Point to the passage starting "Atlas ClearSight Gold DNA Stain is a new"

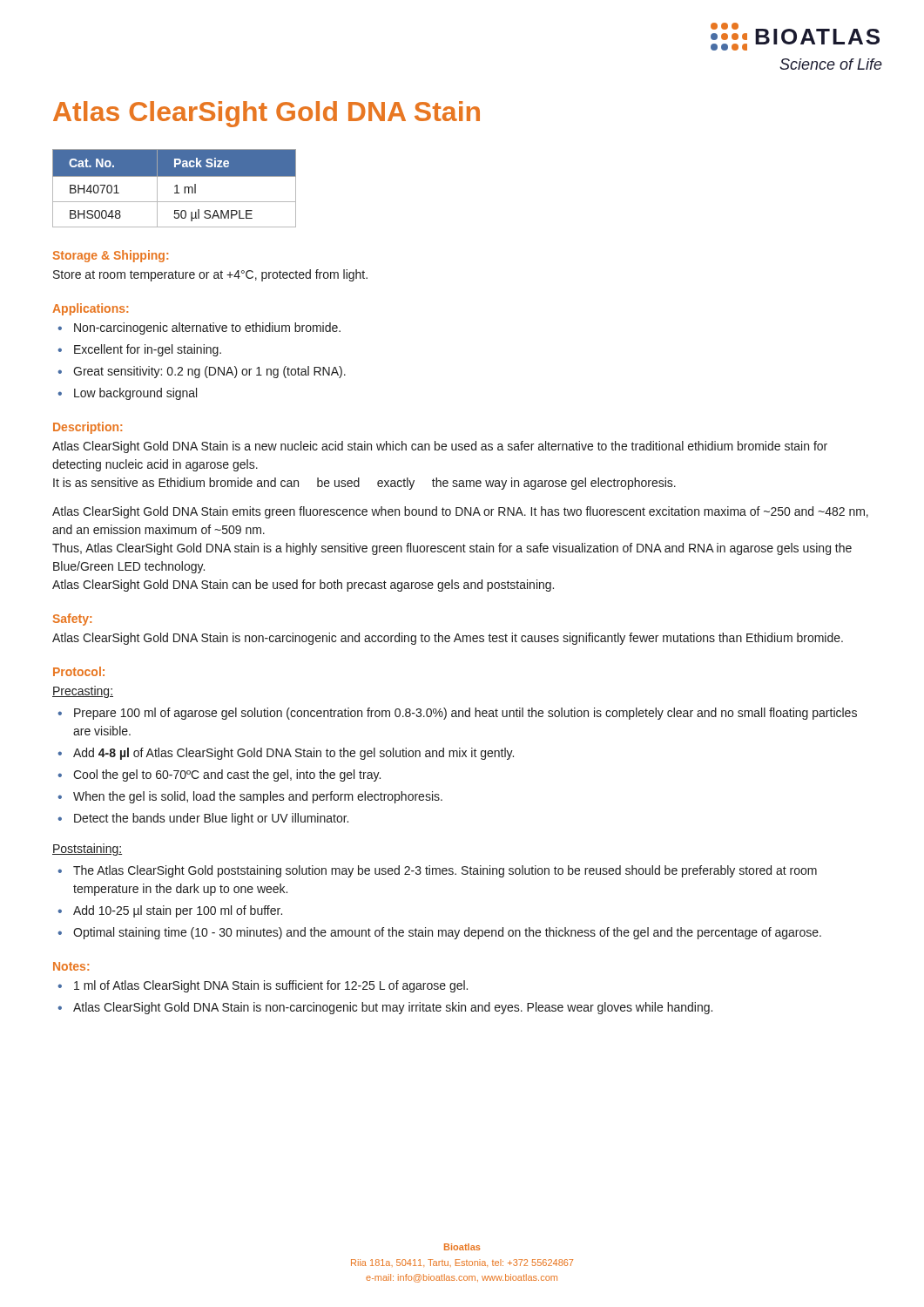point(462,516)
